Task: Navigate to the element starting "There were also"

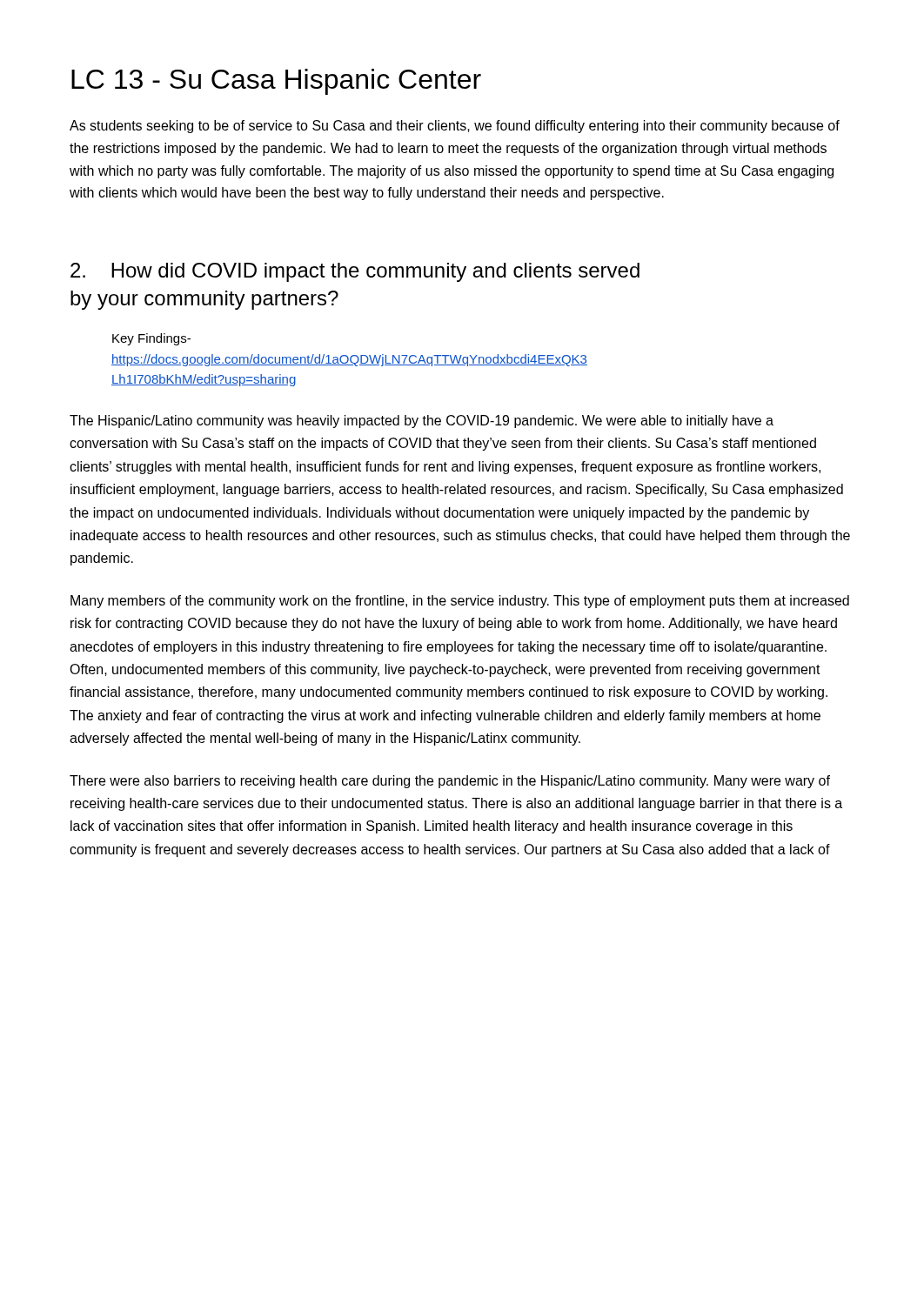Action: (x=456, y=815)
